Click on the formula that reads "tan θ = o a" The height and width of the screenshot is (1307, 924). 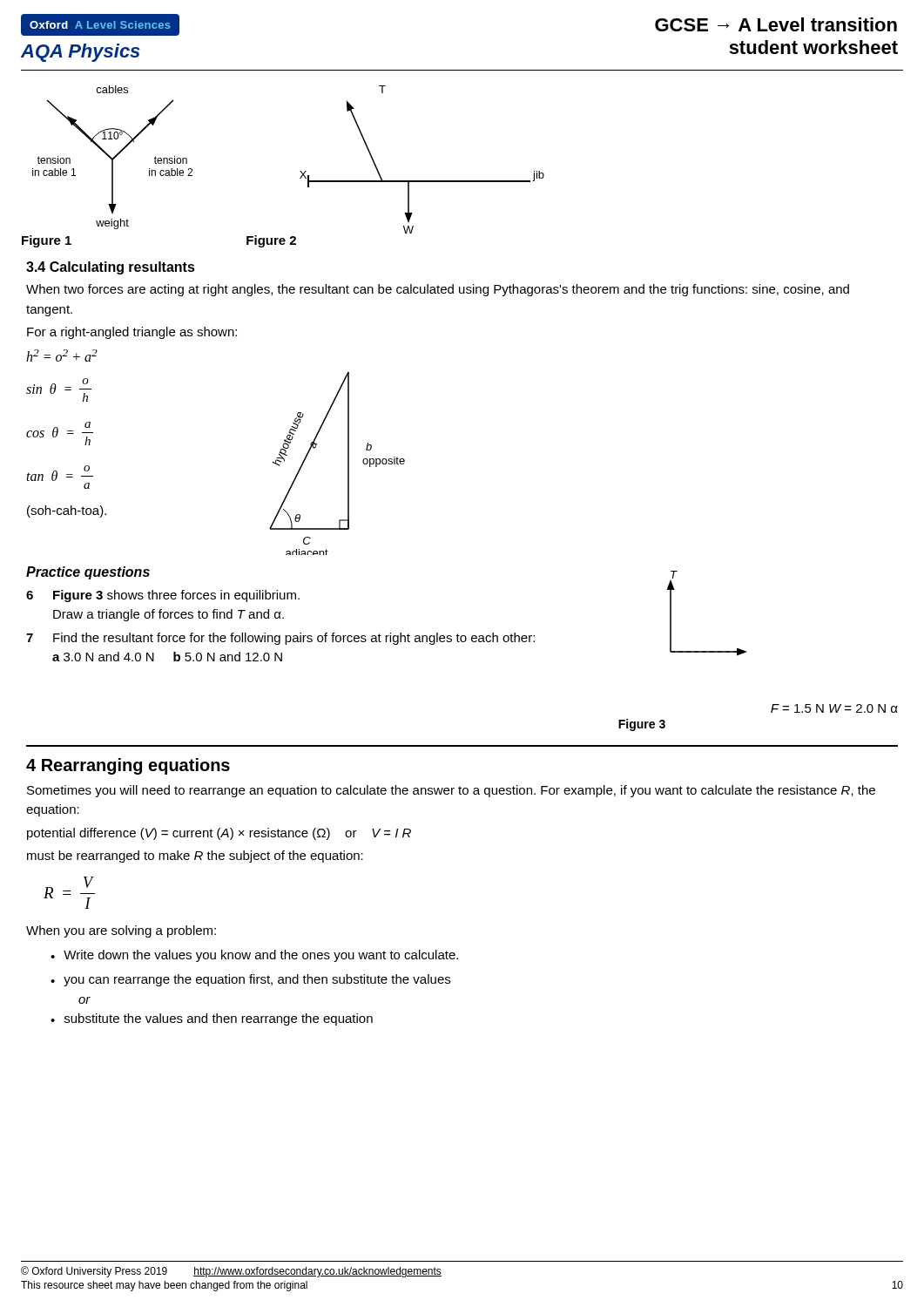pyautogui.click(x=60, y=476)
